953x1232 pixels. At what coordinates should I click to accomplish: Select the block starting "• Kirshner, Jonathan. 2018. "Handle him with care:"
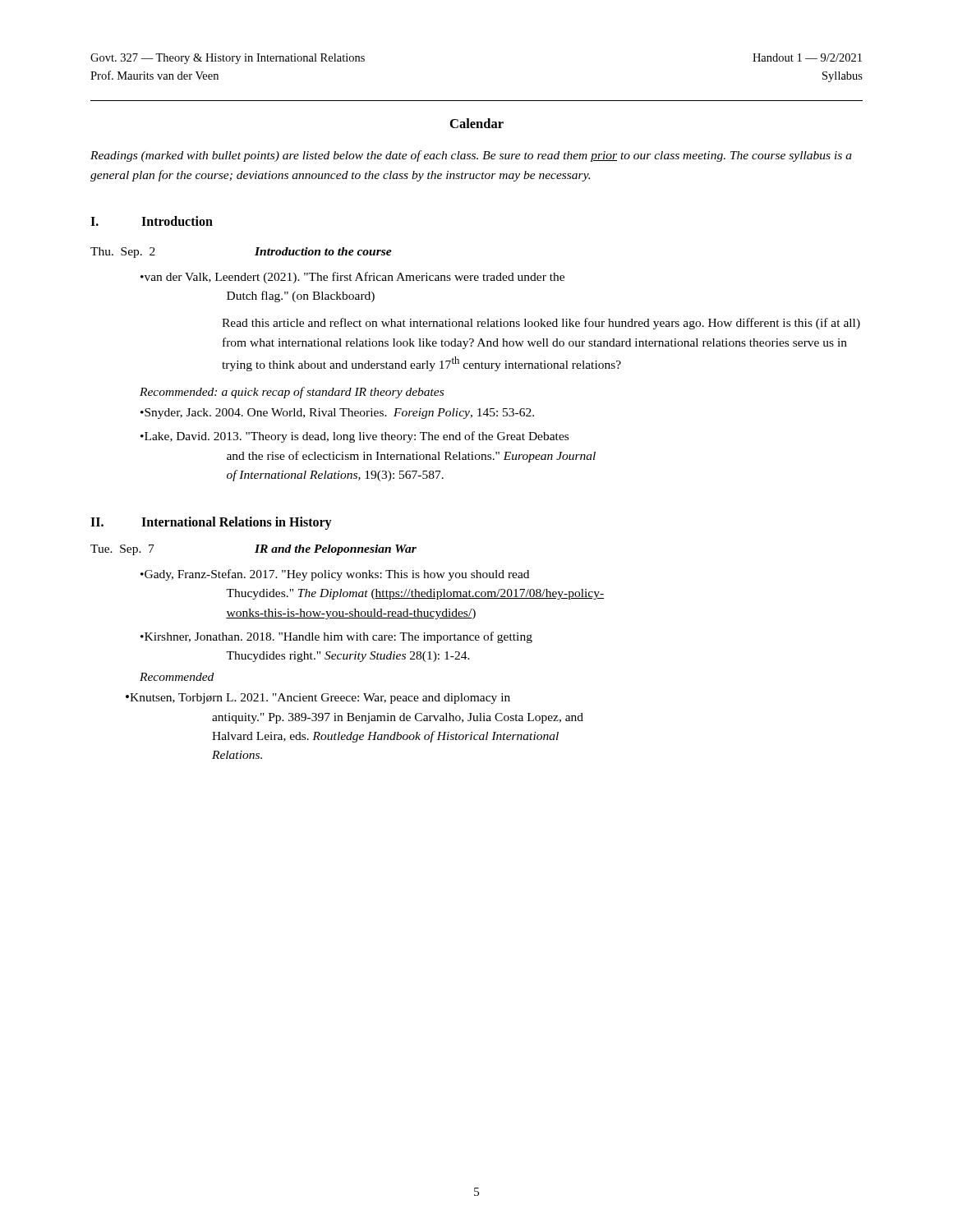[x=476, y=646]
